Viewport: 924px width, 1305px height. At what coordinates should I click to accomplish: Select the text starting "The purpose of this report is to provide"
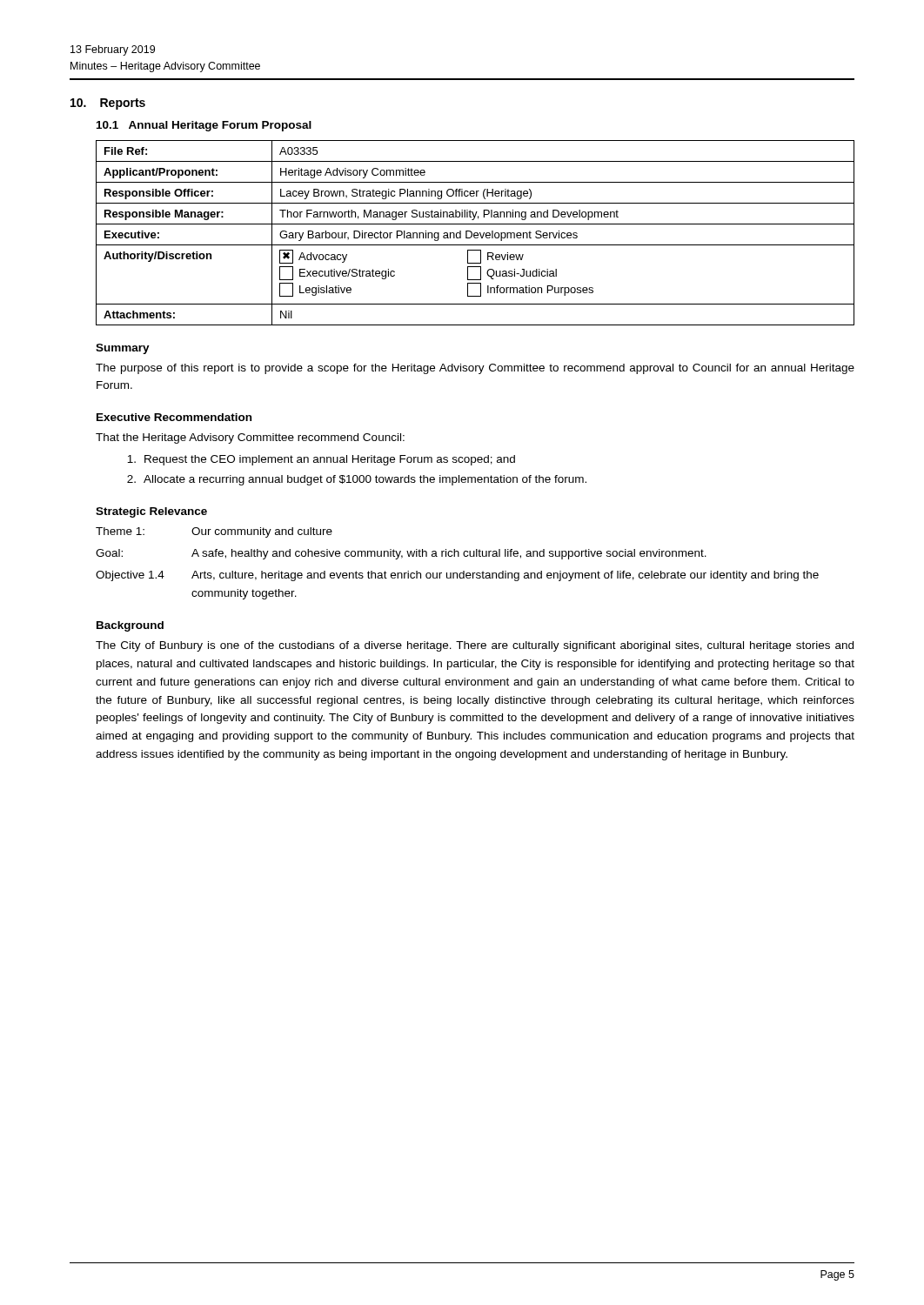[x=475, y=376]
